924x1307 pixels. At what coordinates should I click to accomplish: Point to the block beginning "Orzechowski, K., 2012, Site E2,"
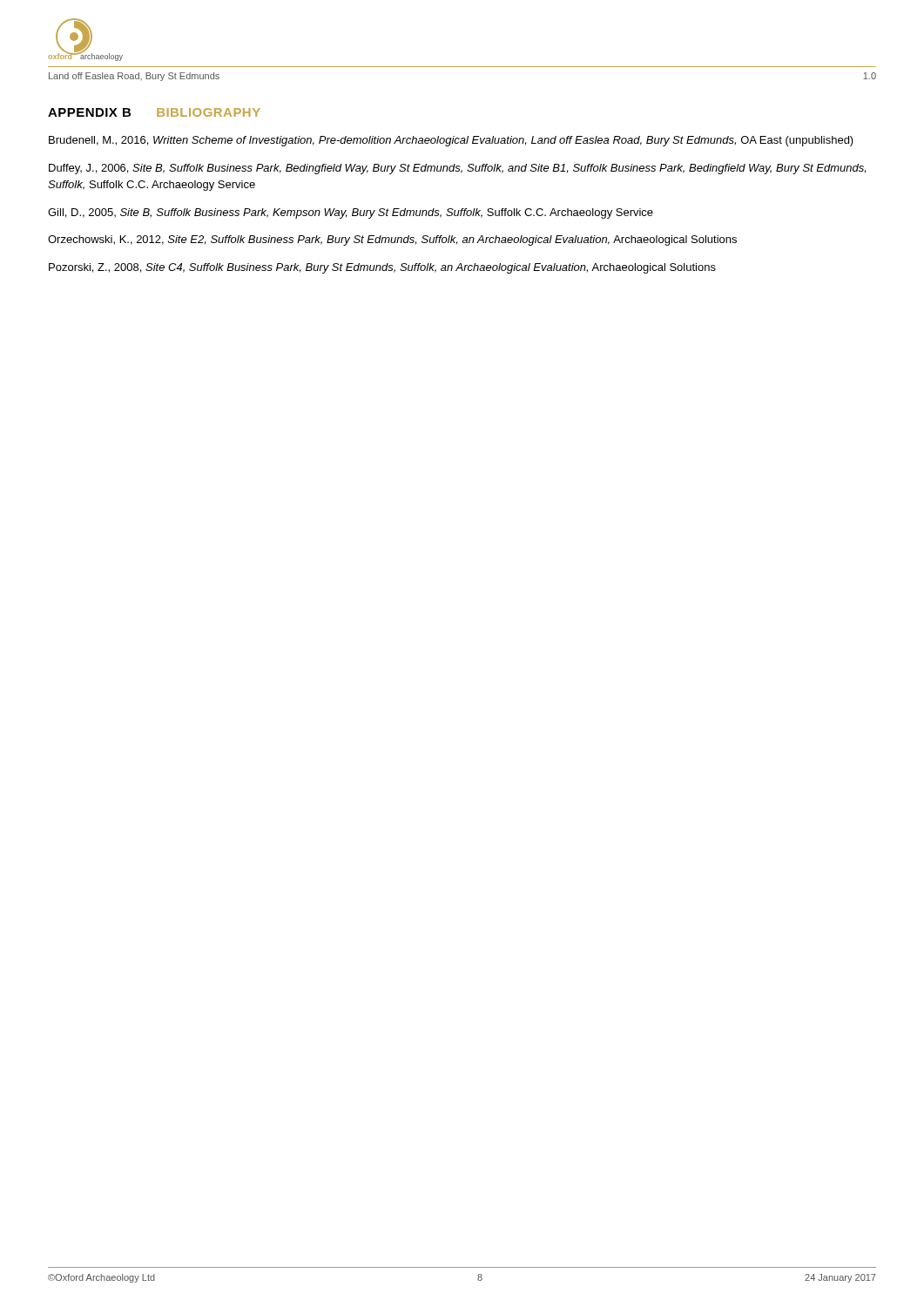(x=393, y=239)
